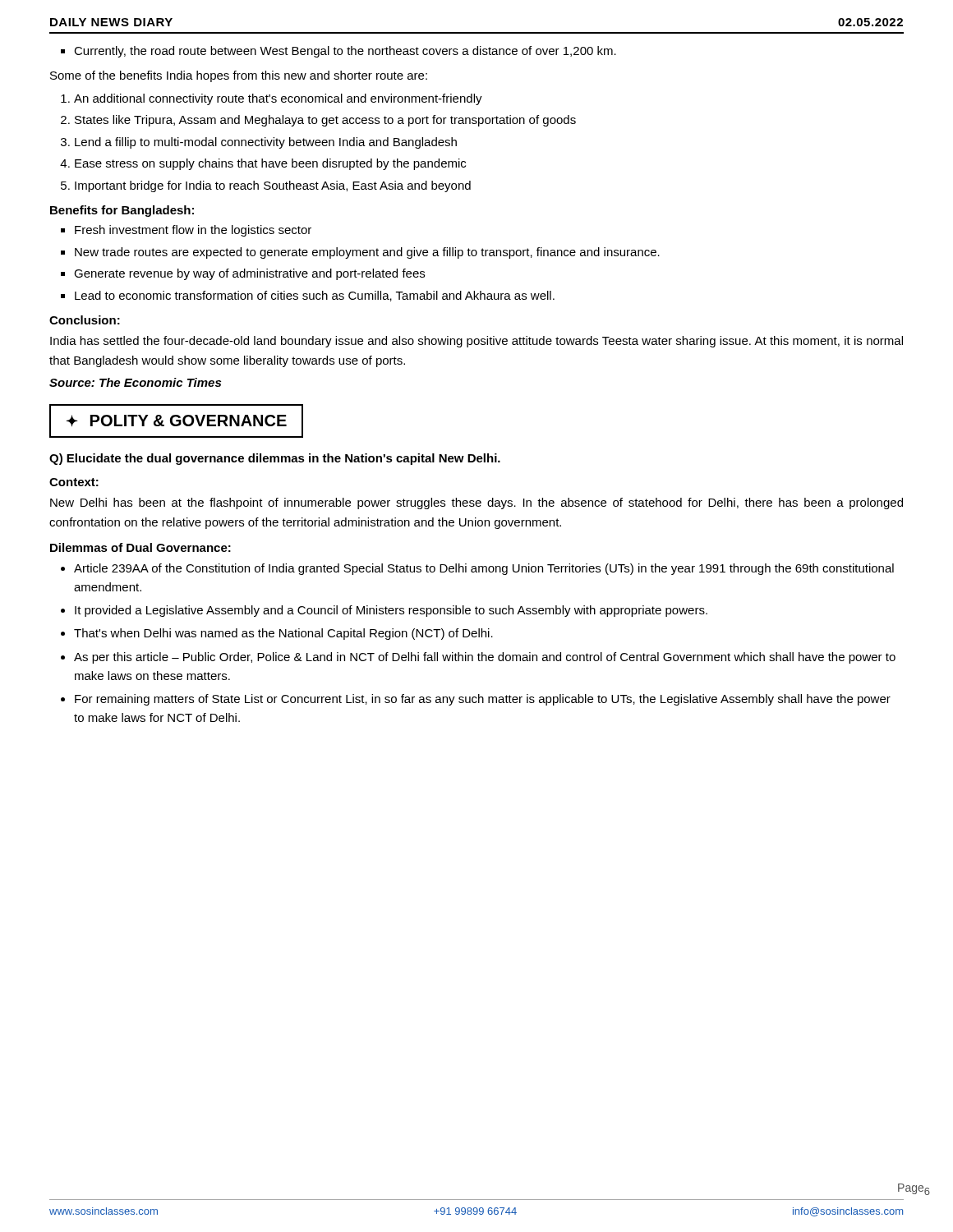953x1232 pixels.
Task: Point to the text starting "Fresh investment flow in the"
Action: click(489, 263)
